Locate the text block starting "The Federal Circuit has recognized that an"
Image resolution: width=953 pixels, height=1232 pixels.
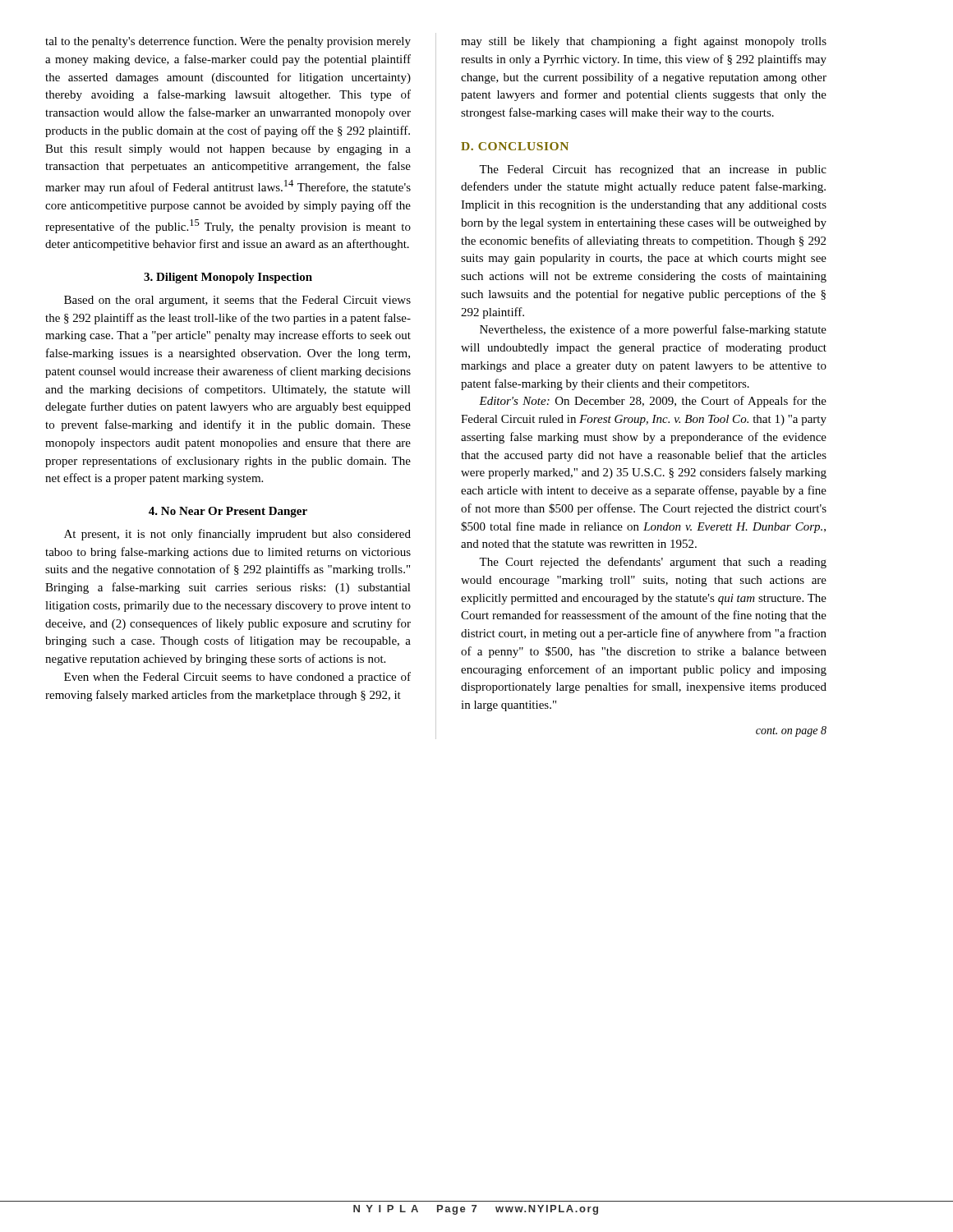point(644,241)
